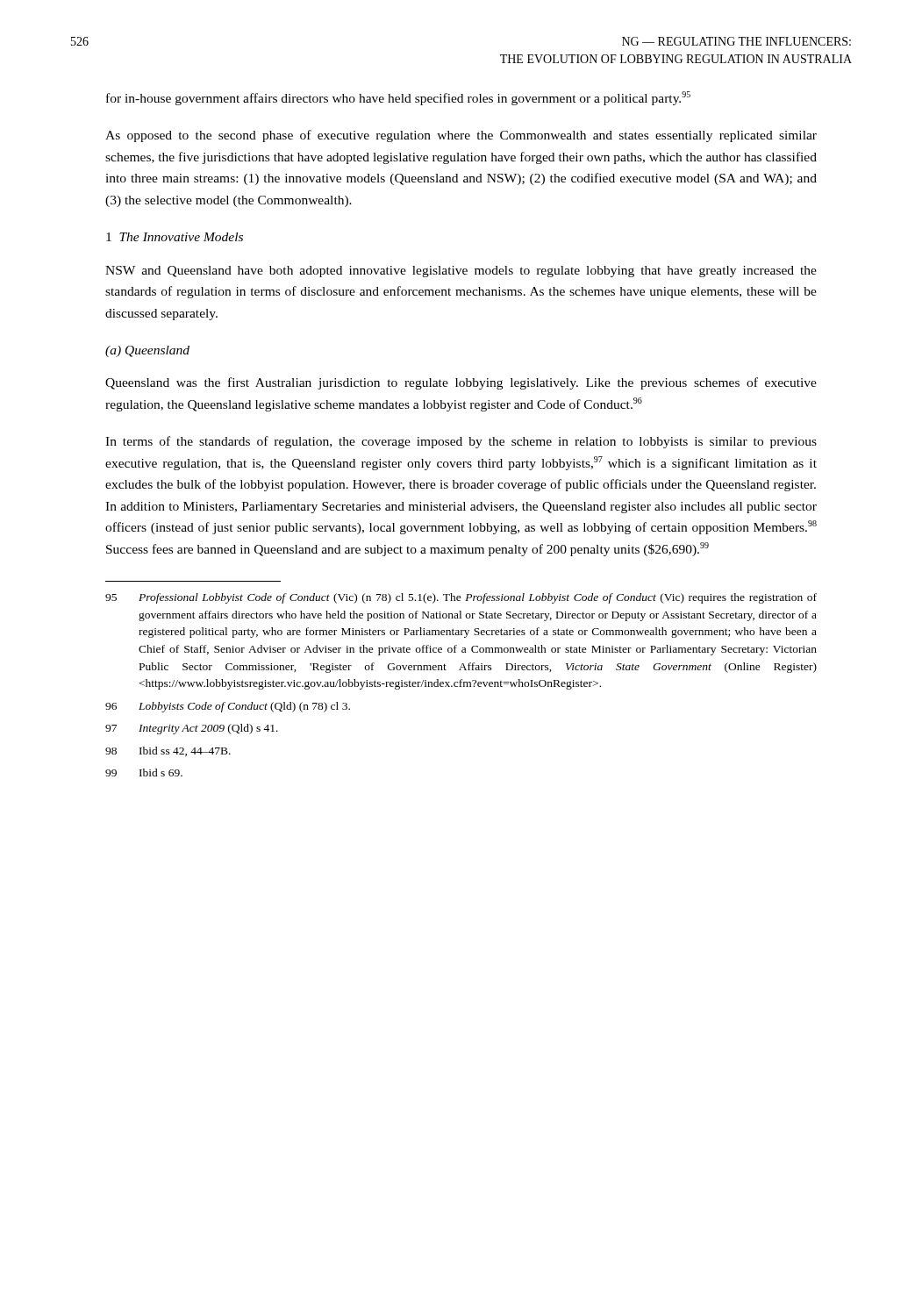Image resolution: width=922 pixels, height=1316 pixels.
Task: Point to the text starting "96 Lobbyists Code of Conduct (Qld) (n"
Action: (x=228, y=707)
